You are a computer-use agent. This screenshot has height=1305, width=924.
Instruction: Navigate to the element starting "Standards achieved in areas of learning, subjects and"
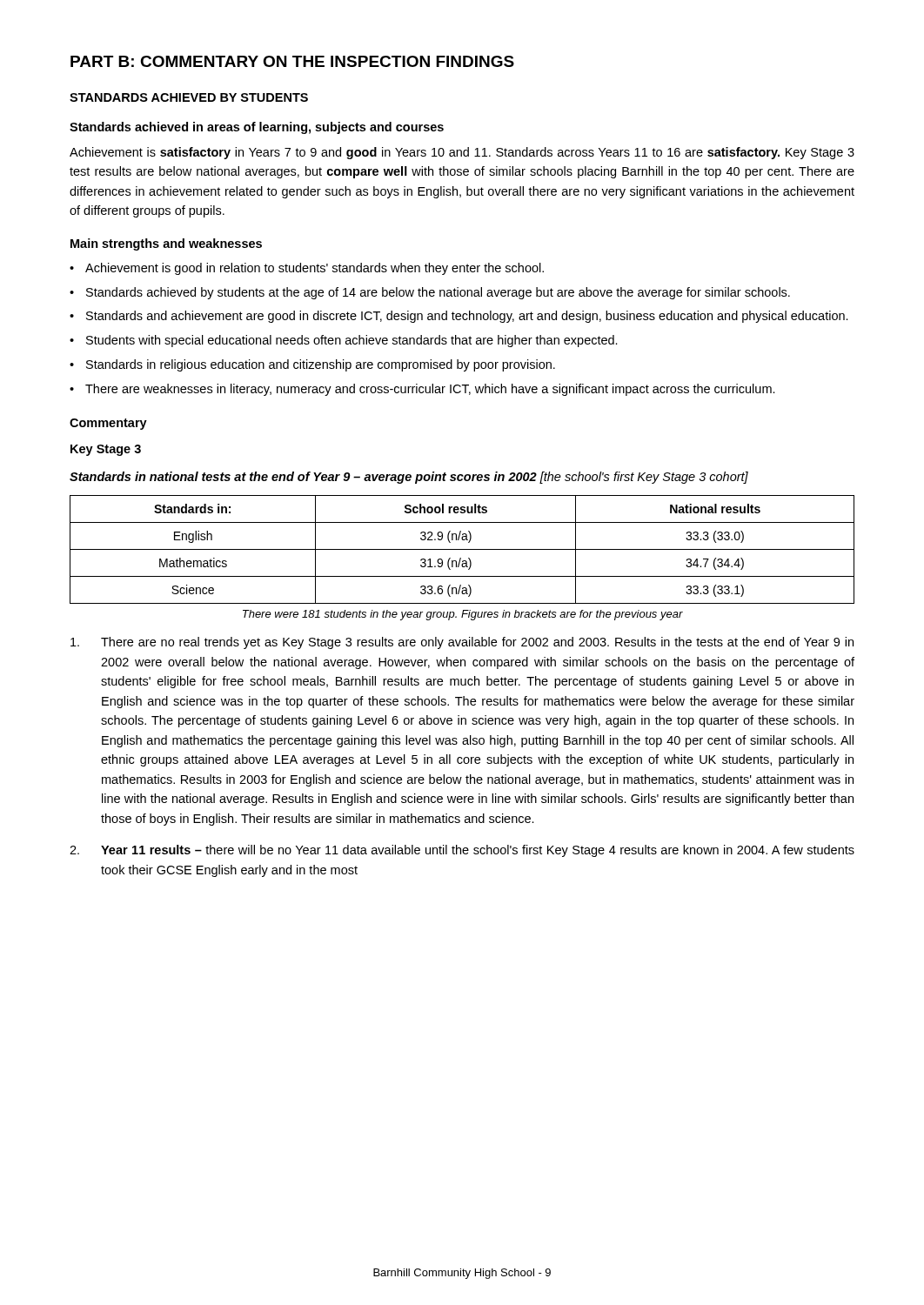tap(257, 128)
